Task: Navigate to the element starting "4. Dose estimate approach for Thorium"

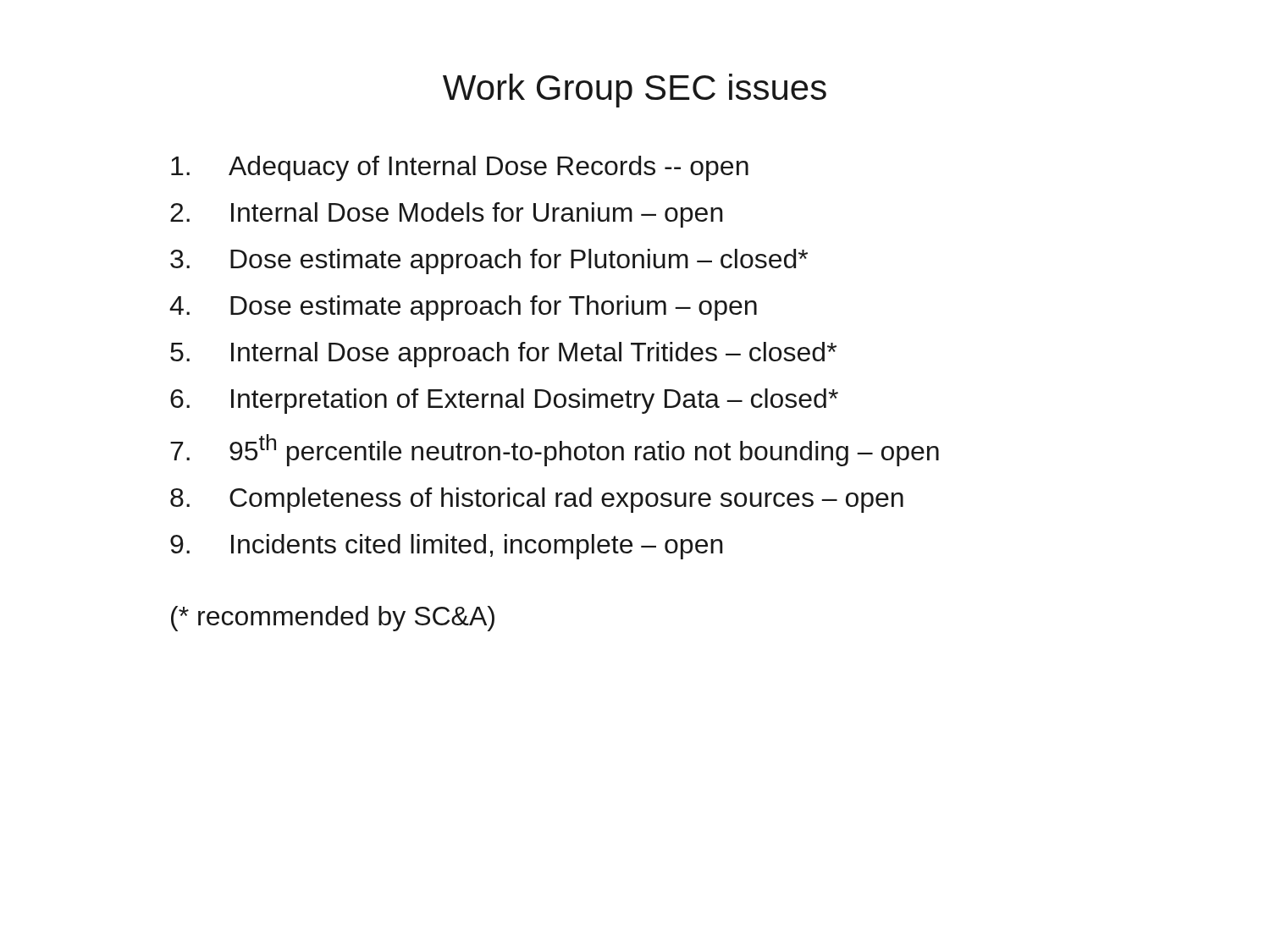Action: point(464,306)
